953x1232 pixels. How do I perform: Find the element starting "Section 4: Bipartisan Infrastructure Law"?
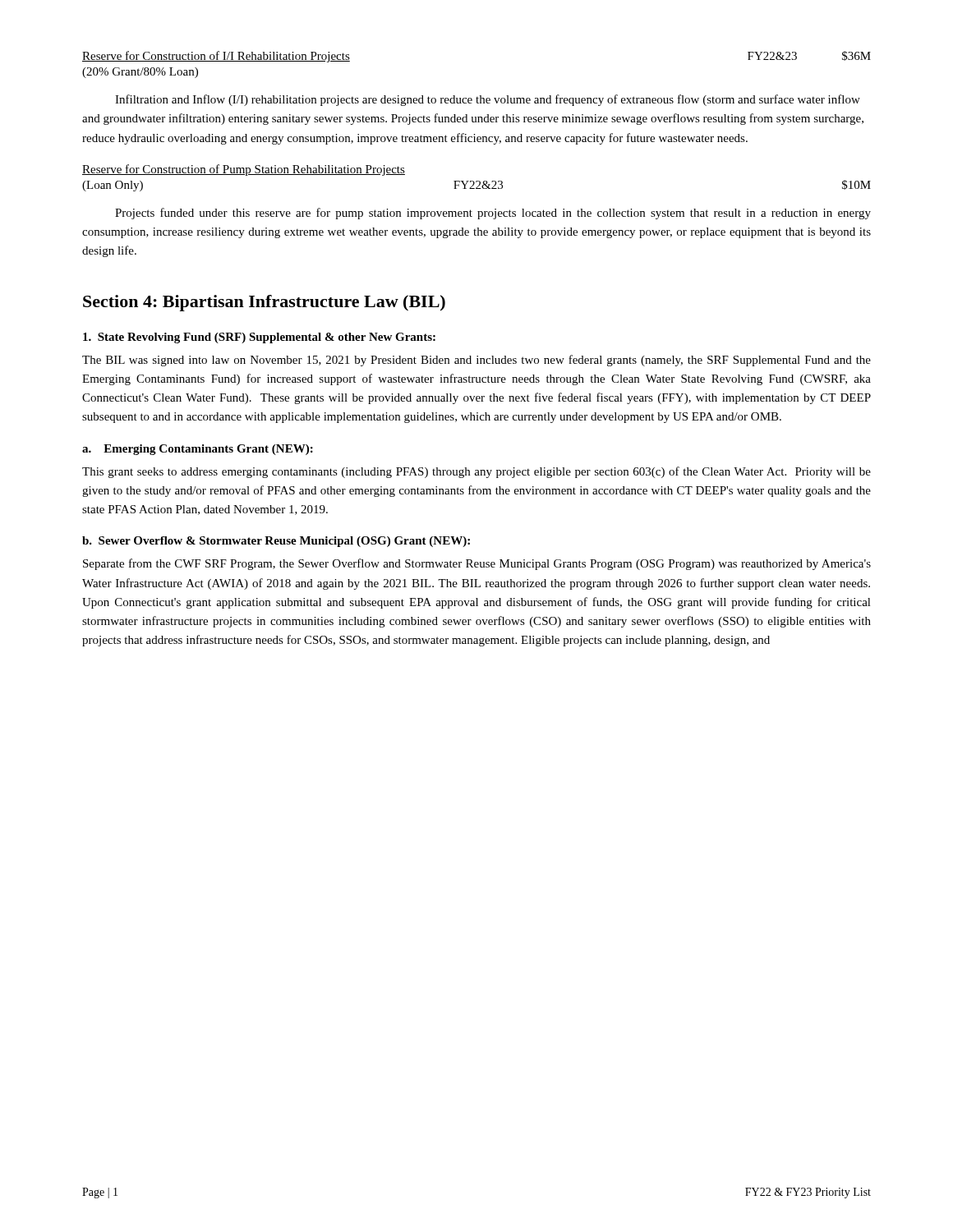pyautogui.click(x=264, y=301)
